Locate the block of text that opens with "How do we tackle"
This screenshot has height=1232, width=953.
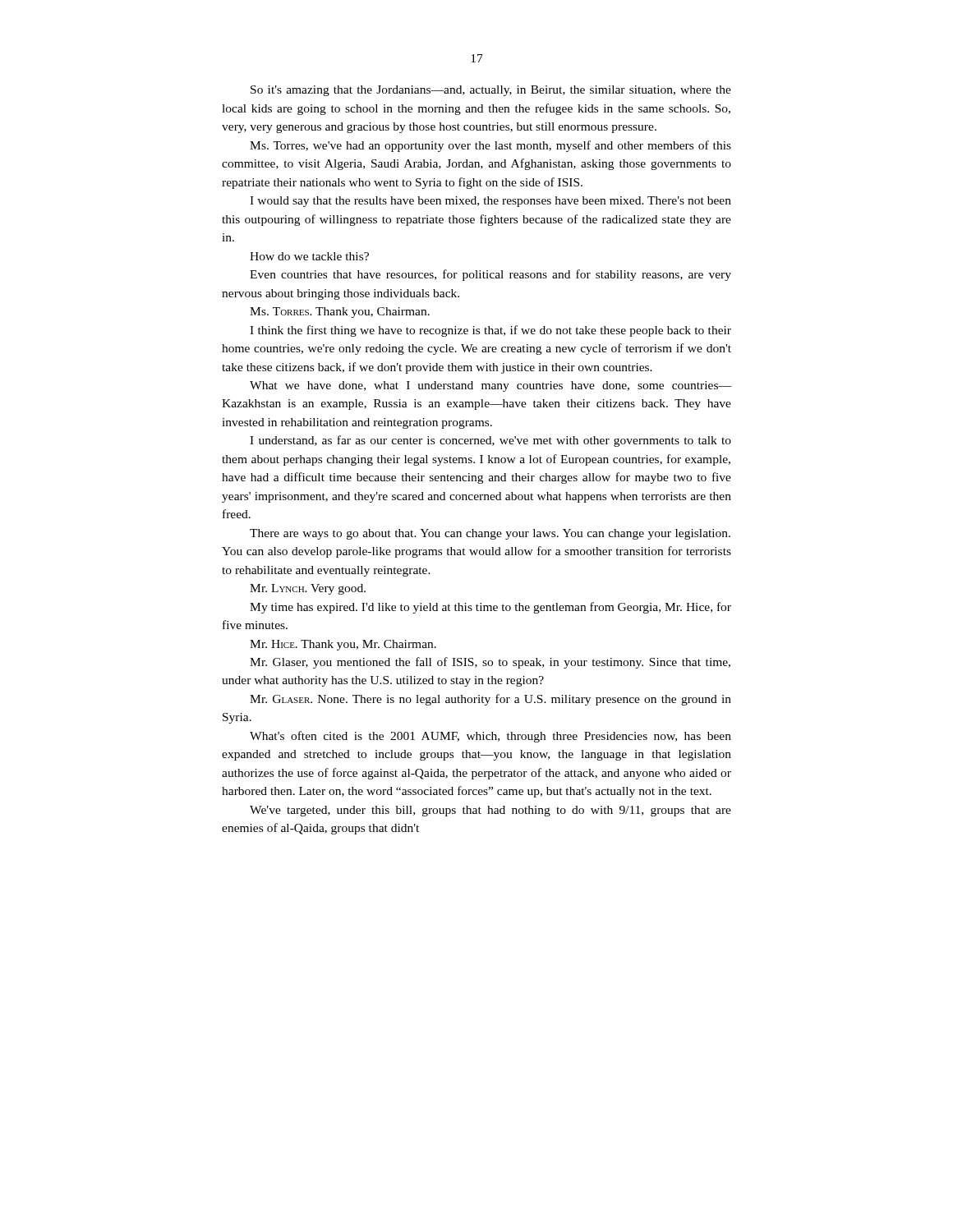point(309,256)
